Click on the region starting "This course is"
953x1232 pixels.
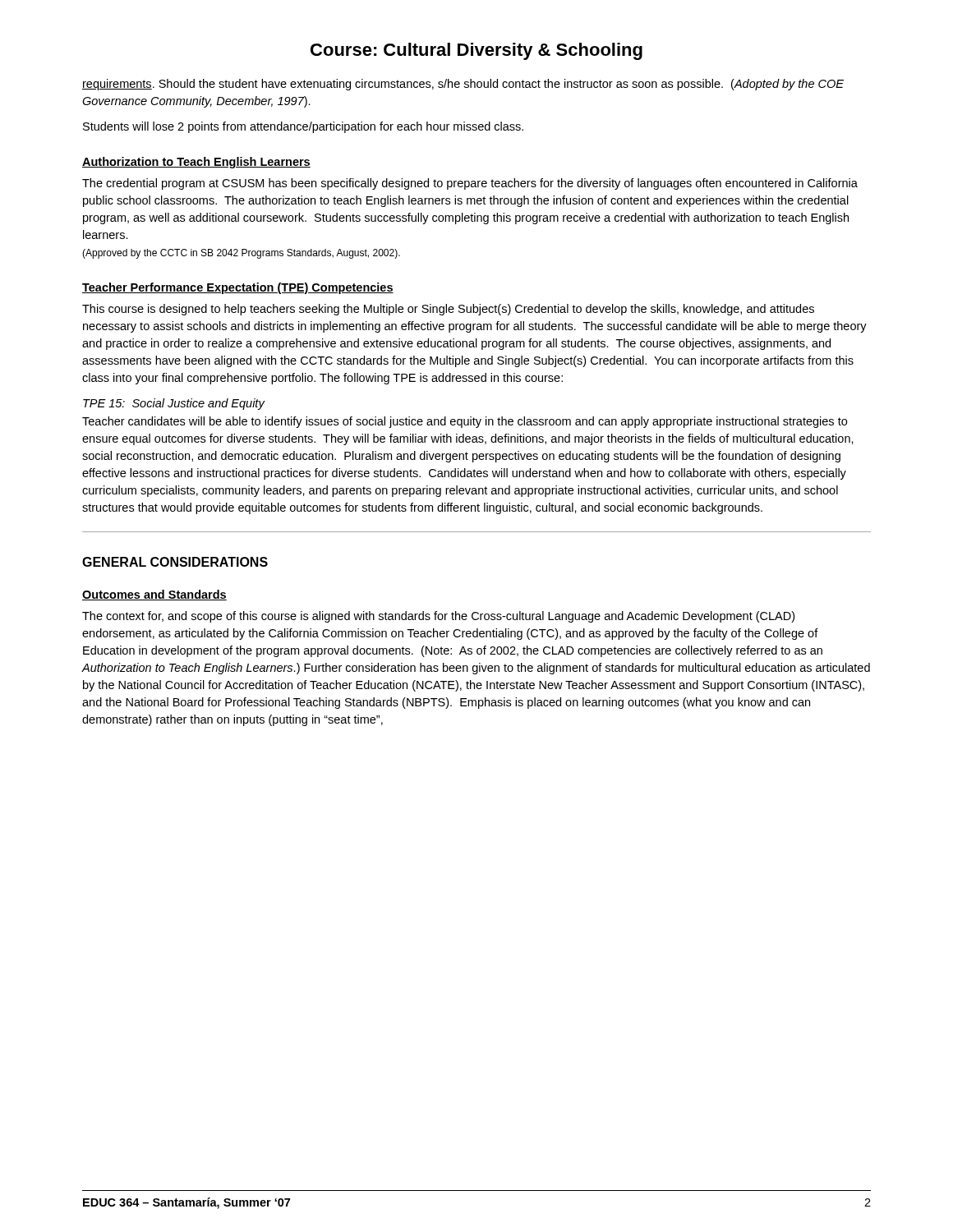pyautogui.click(x=474, y=343)
